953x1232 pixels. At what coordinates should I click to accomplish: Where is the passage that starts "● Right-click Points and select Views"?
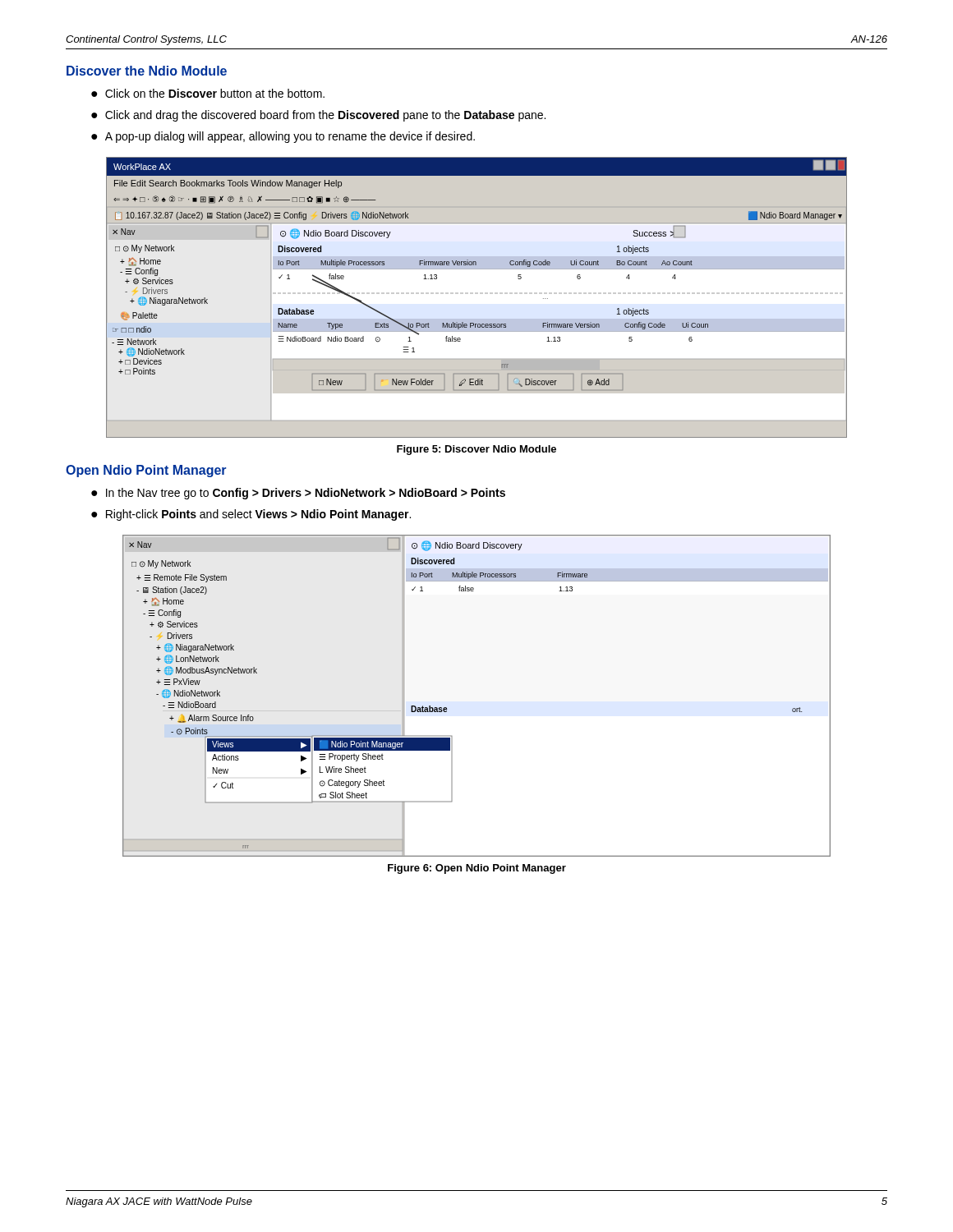[x=251, y=515]
